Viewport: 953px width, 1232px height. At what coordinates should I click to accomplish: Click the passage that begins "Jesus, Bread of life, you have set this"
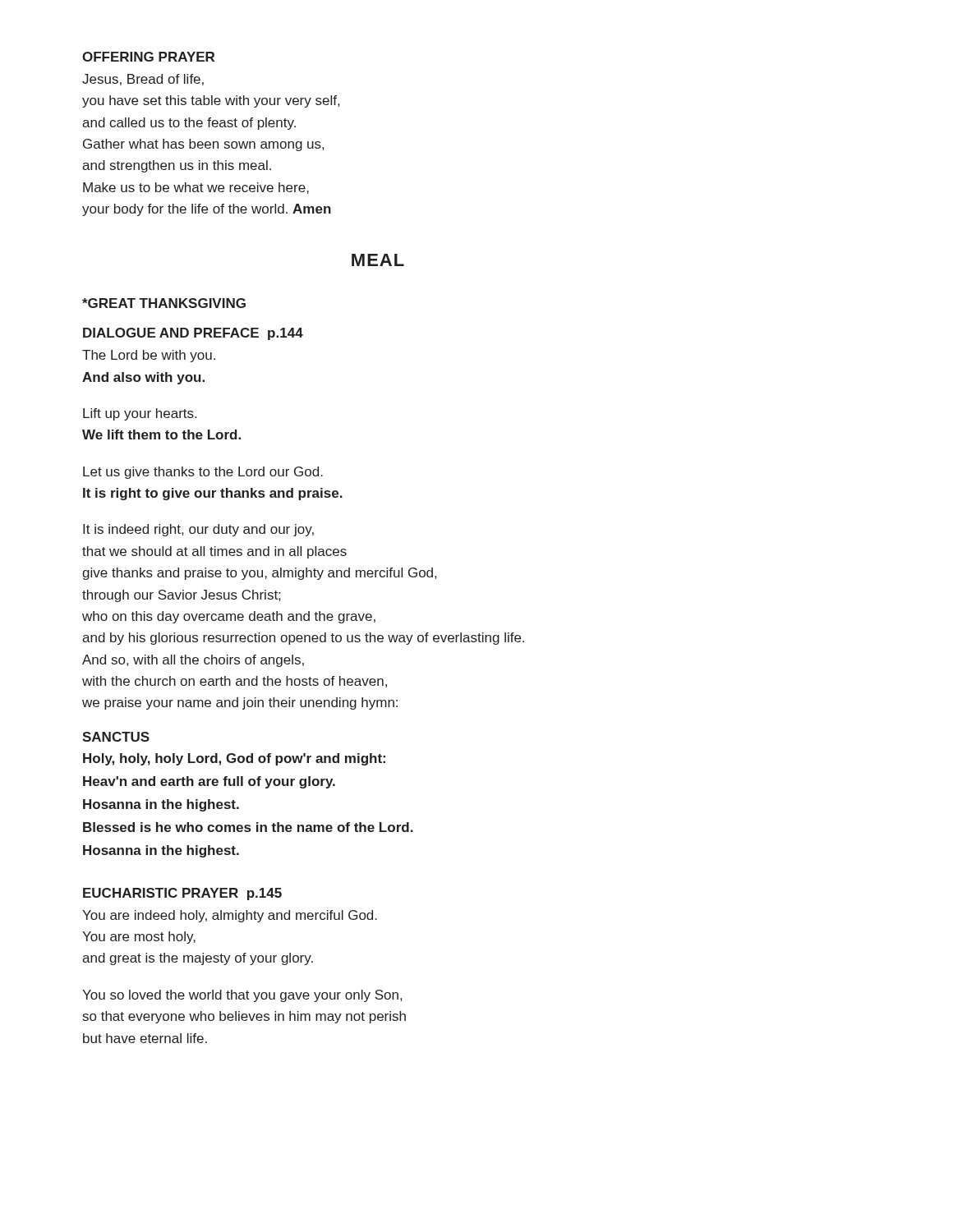pyautogui.click(x=211, y=144)
